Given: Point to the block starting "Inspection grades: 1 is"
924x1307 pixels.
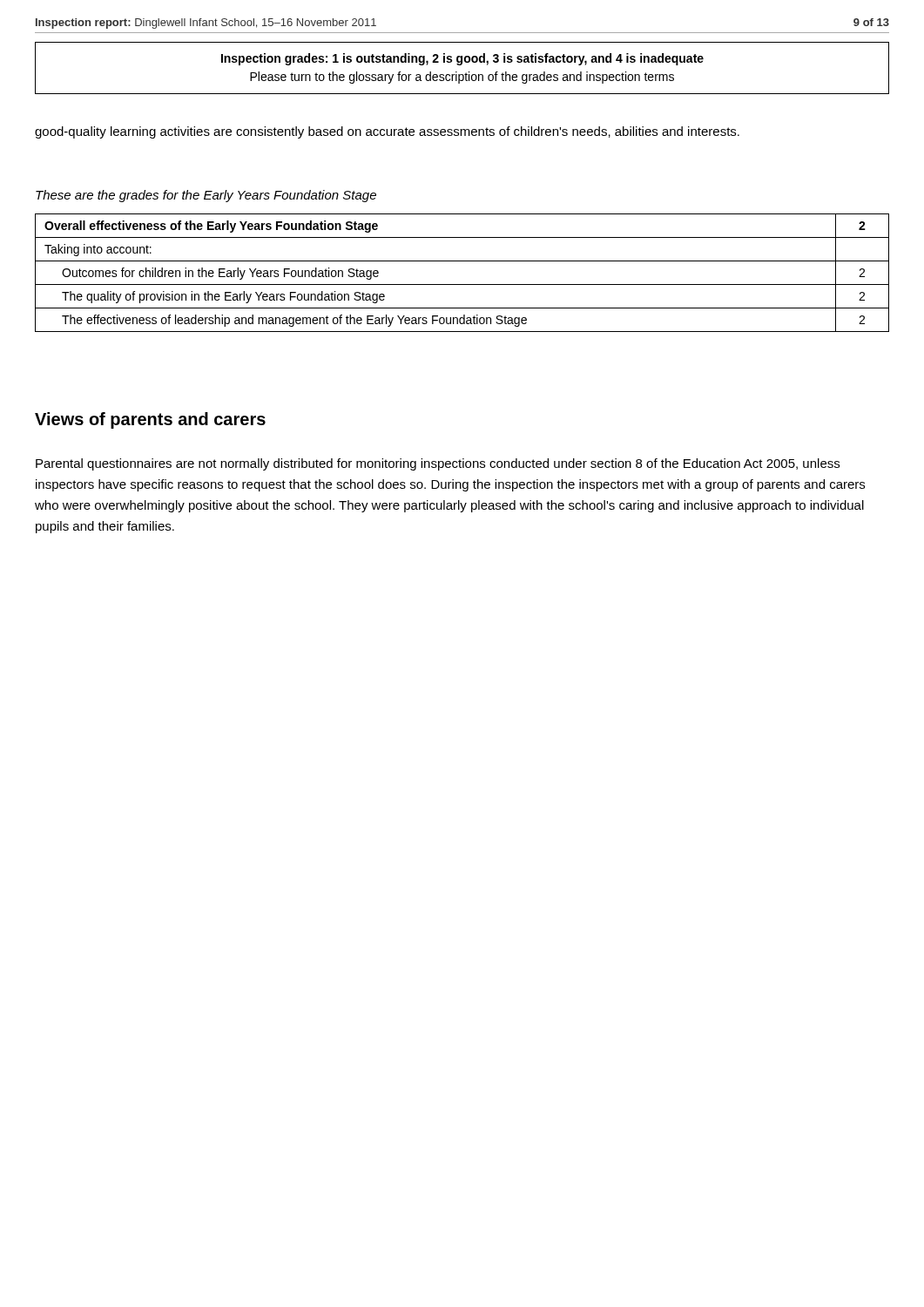Looking at the screenshot, I should tap(462, 68).
